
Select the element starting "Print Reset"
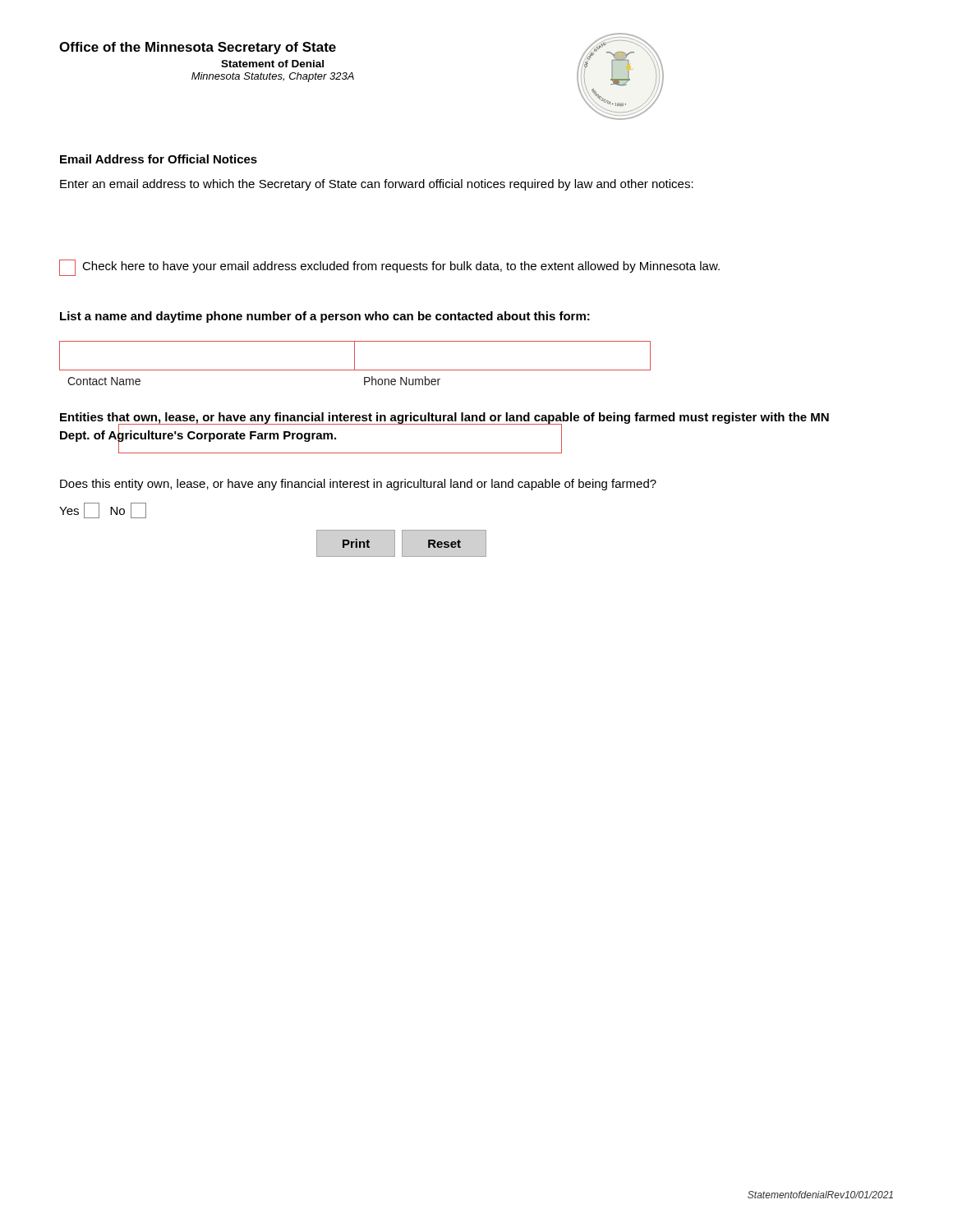coord(356,543)
